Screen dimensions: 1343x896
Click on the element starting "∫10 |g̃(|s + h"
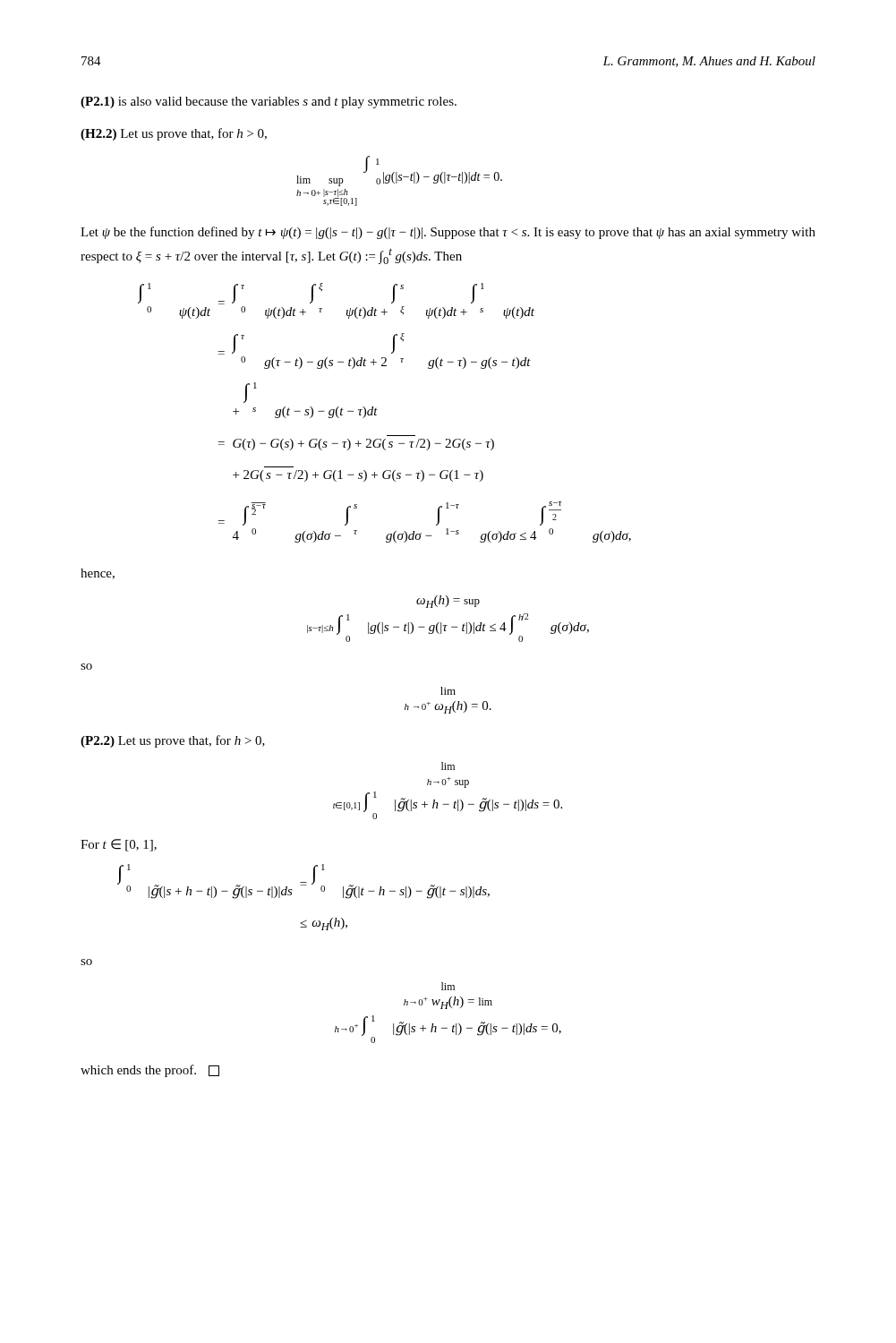click(304, 900)
